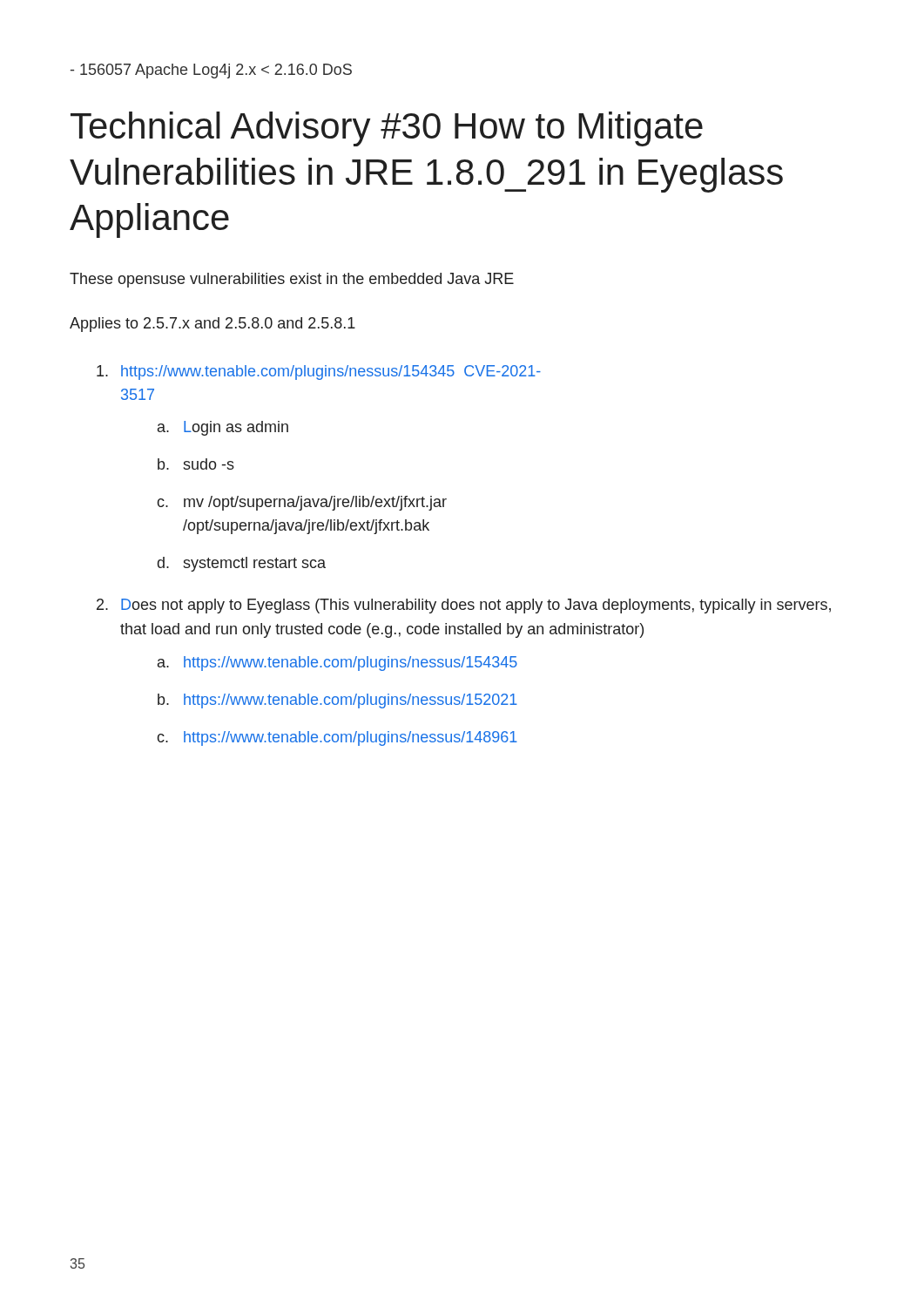Click where it says "https://www.tenable.com/plugins/nessus/154345 CVE-2021-3517"

point(318,383)
